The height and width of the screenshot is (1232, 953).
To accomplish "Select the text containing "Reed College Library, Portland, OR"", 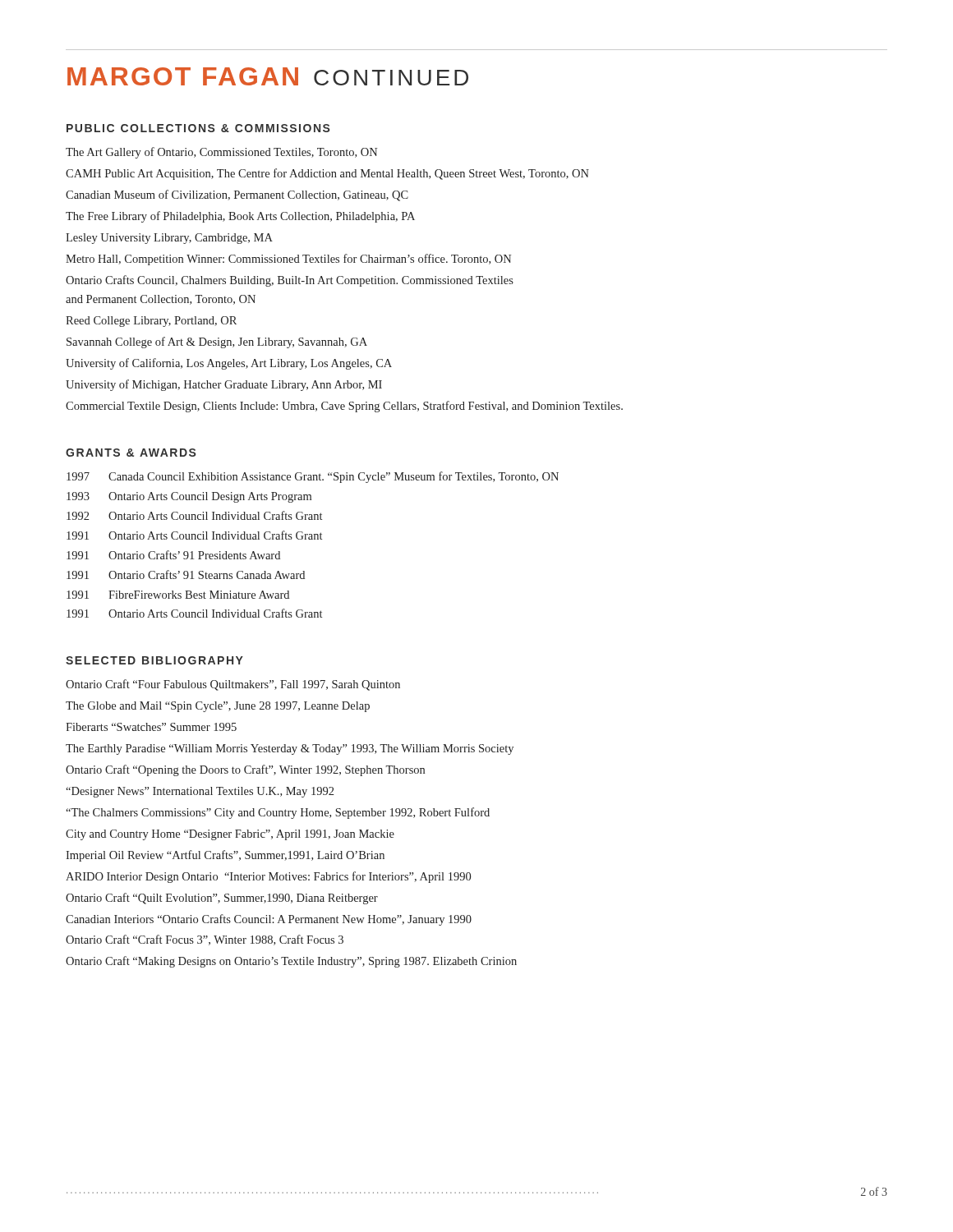I will 151,321.
